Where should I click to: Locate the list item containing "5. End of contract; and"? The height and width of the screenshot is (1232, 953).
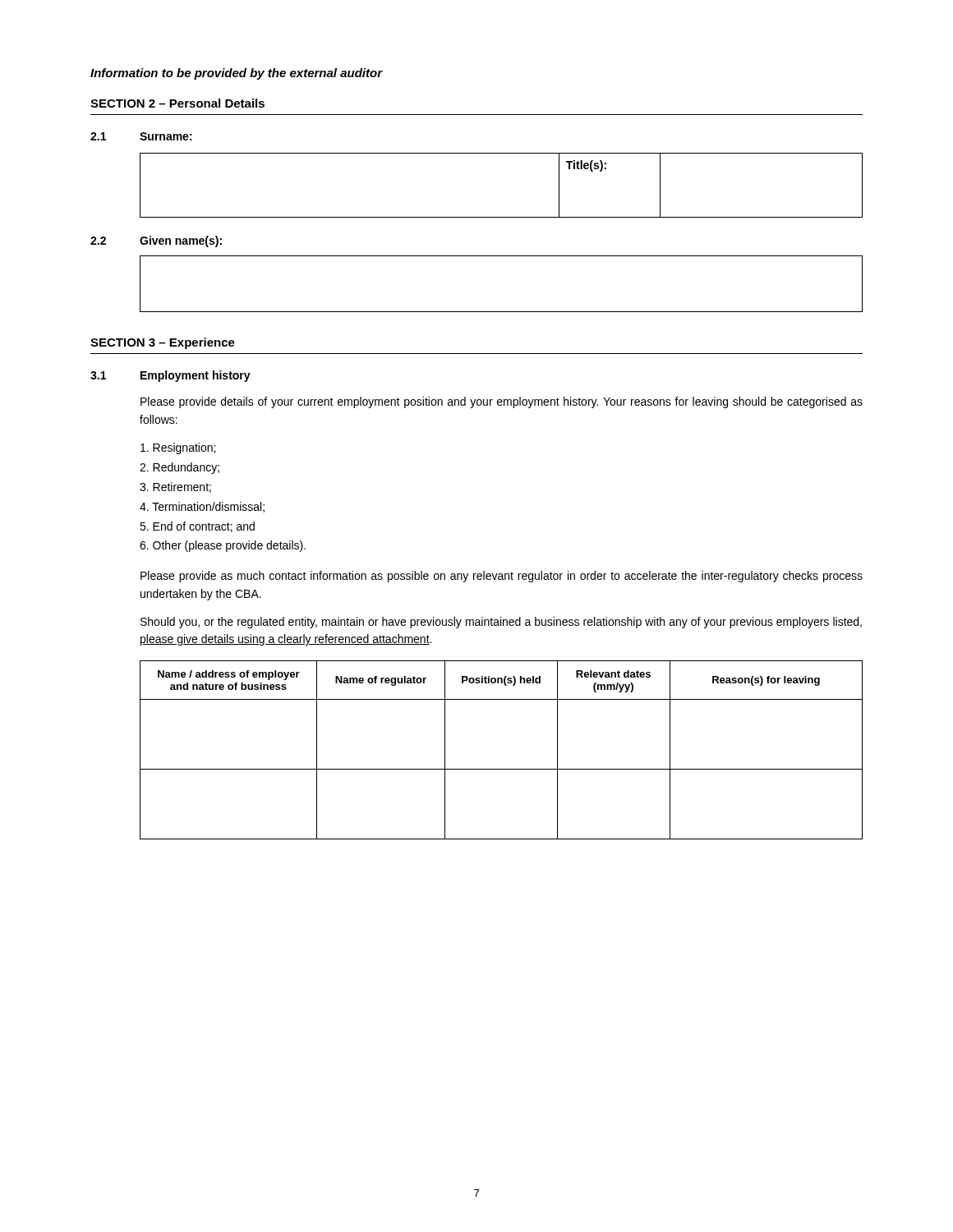coord(198,526)
